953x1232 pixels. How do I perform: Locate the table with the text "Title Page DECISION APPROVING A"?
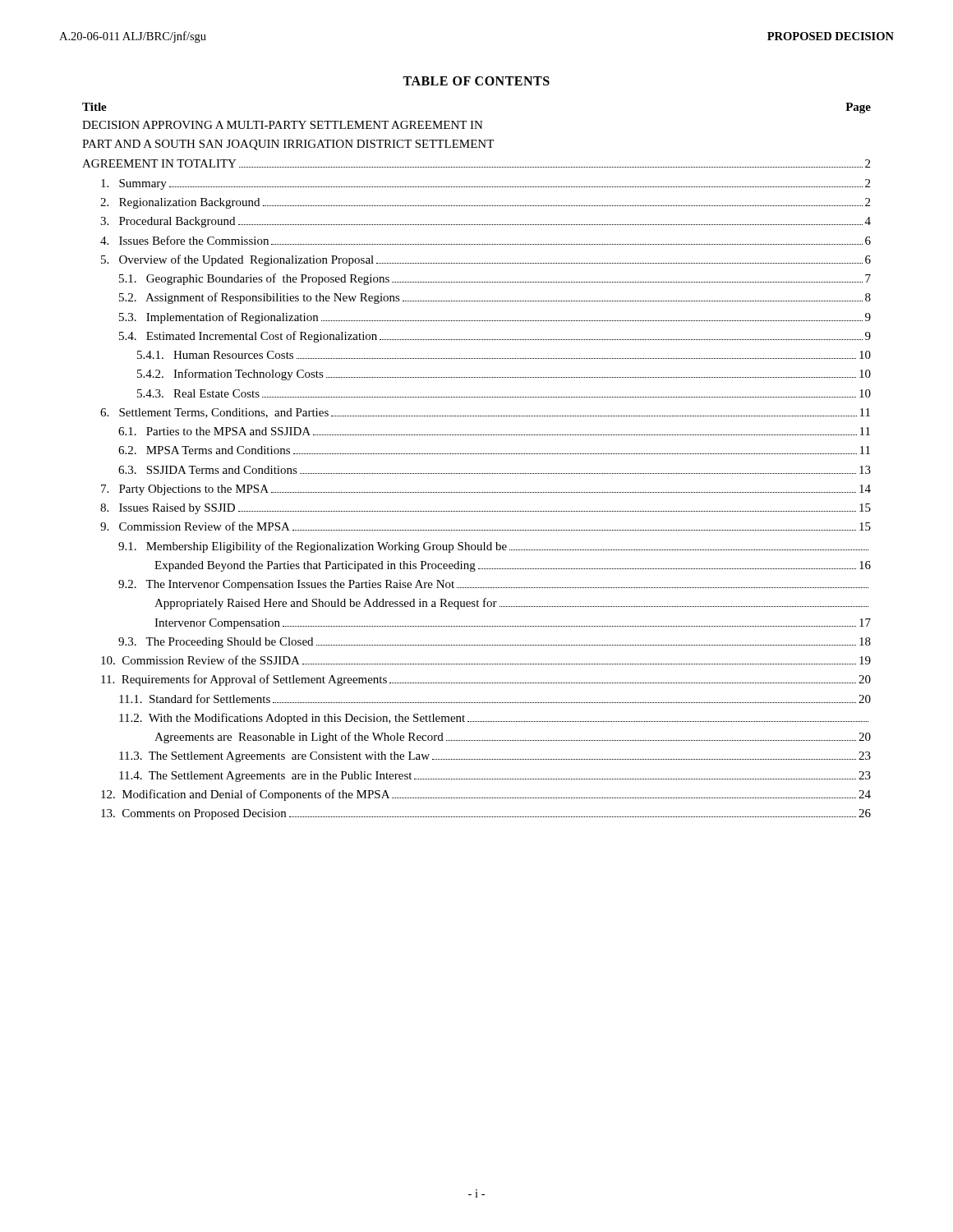476,462
